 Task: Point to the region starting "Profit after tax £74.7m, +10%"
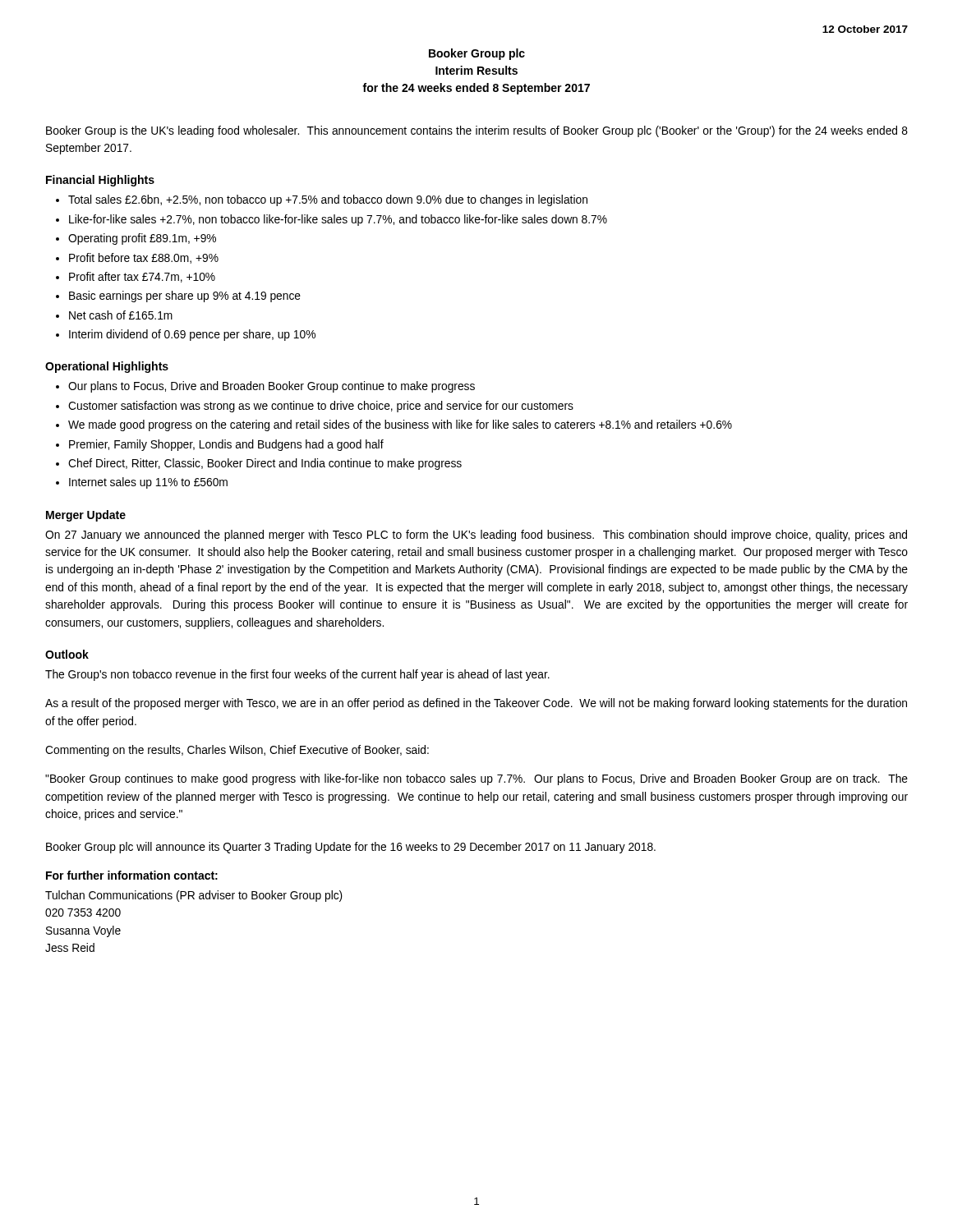[x=142, y=277]
